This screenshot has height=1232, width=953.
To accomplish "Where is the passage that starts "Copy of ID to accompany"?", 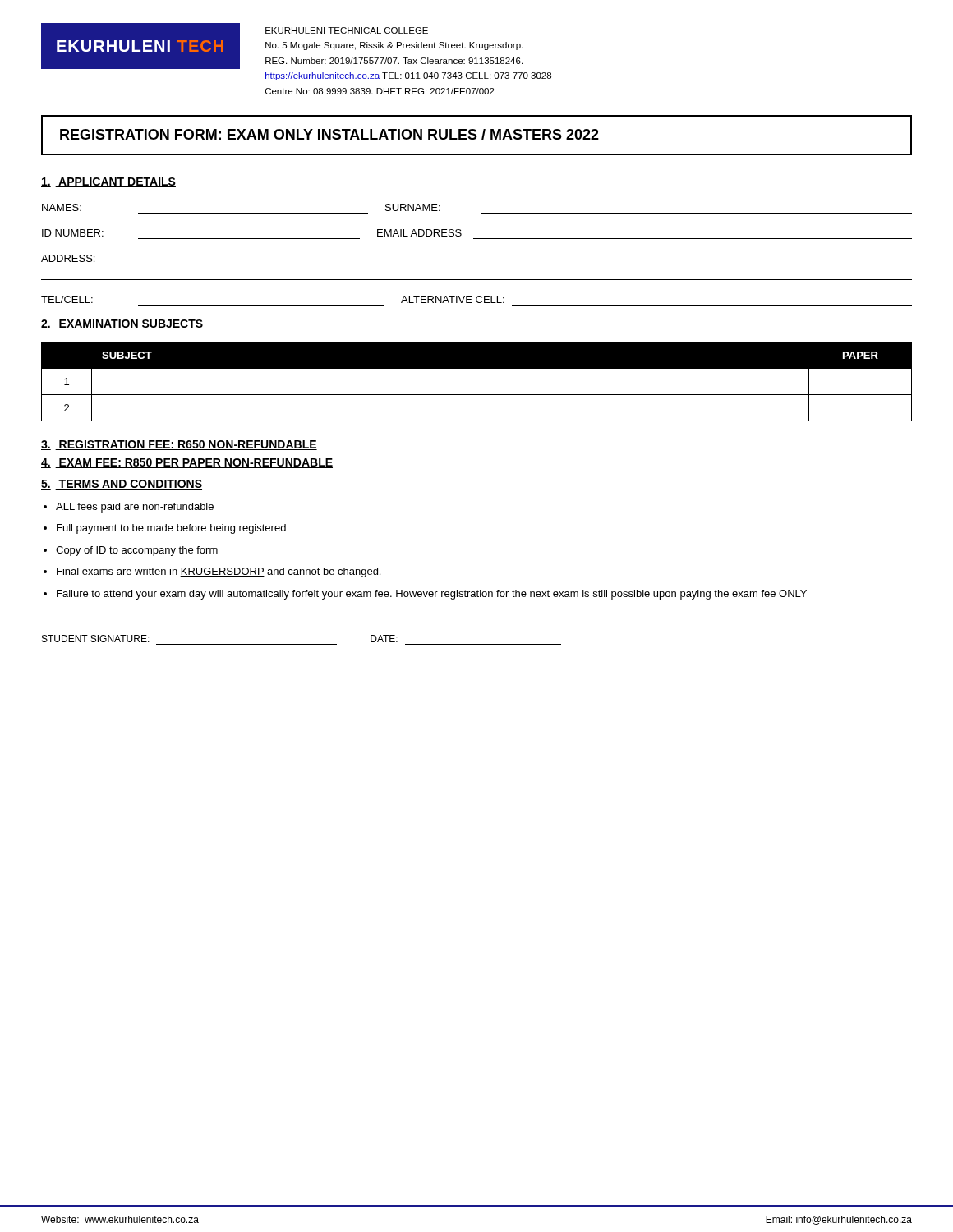I will click(137, 550).
